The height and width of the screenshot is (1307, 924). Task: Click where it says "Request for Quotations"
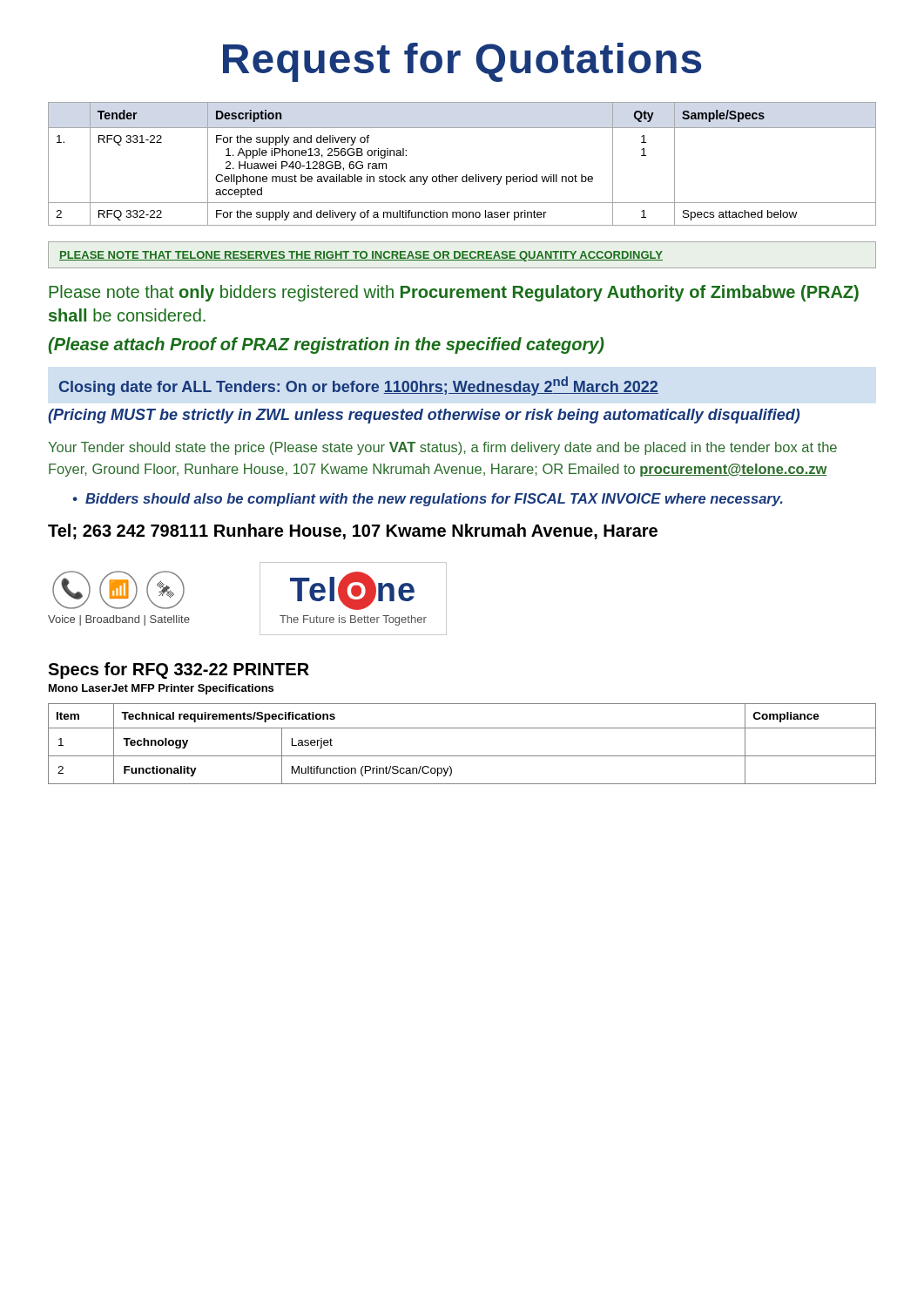[462, 59]
